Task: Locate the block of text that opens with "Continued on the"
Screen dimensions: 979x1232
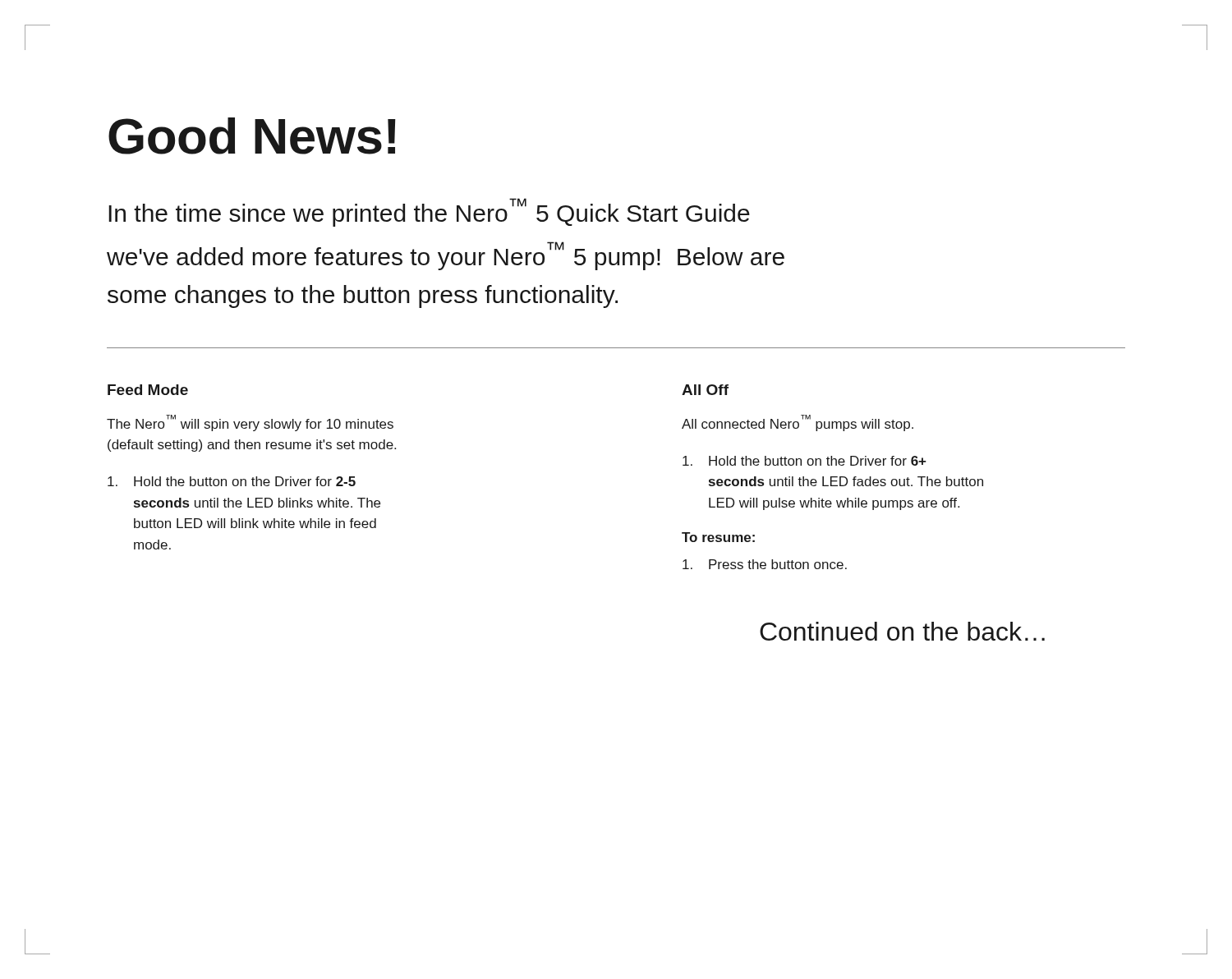Action: 903,631
